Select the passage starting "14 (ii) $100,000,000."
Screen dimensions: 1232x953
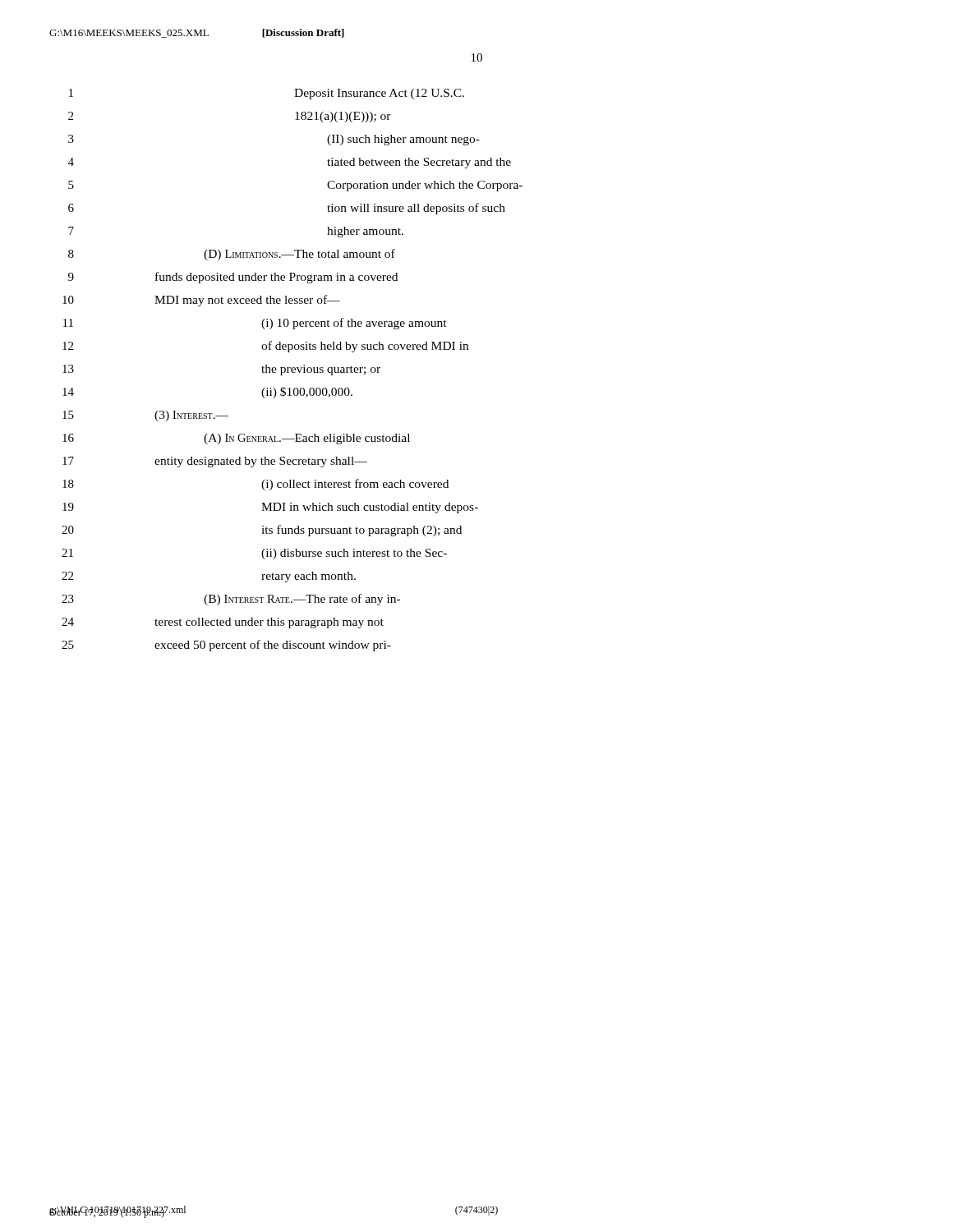[x=72, y=392]
